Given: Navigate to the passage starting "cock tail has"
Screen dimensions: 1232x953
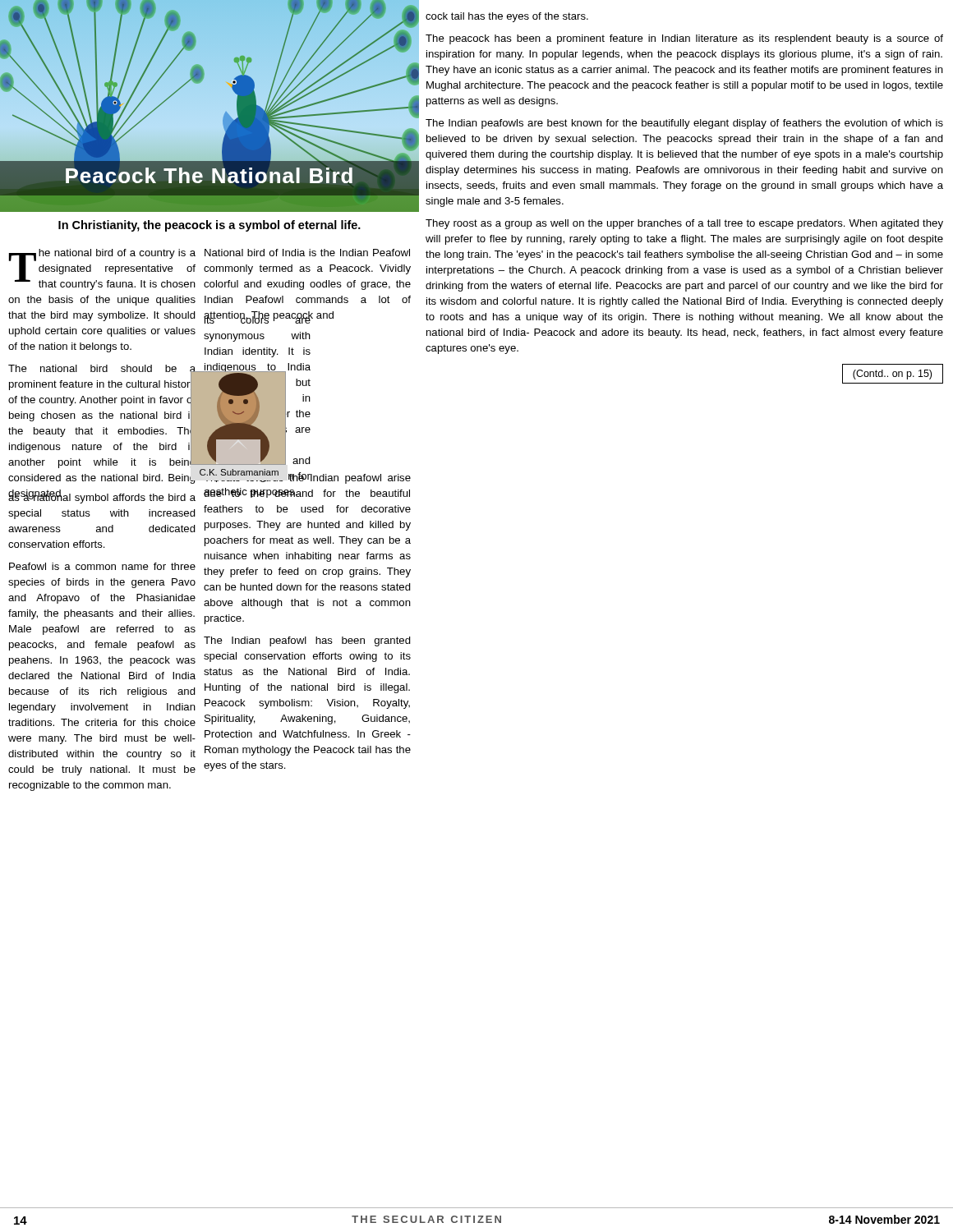Looking at the screenshot, I should (684, 196).
